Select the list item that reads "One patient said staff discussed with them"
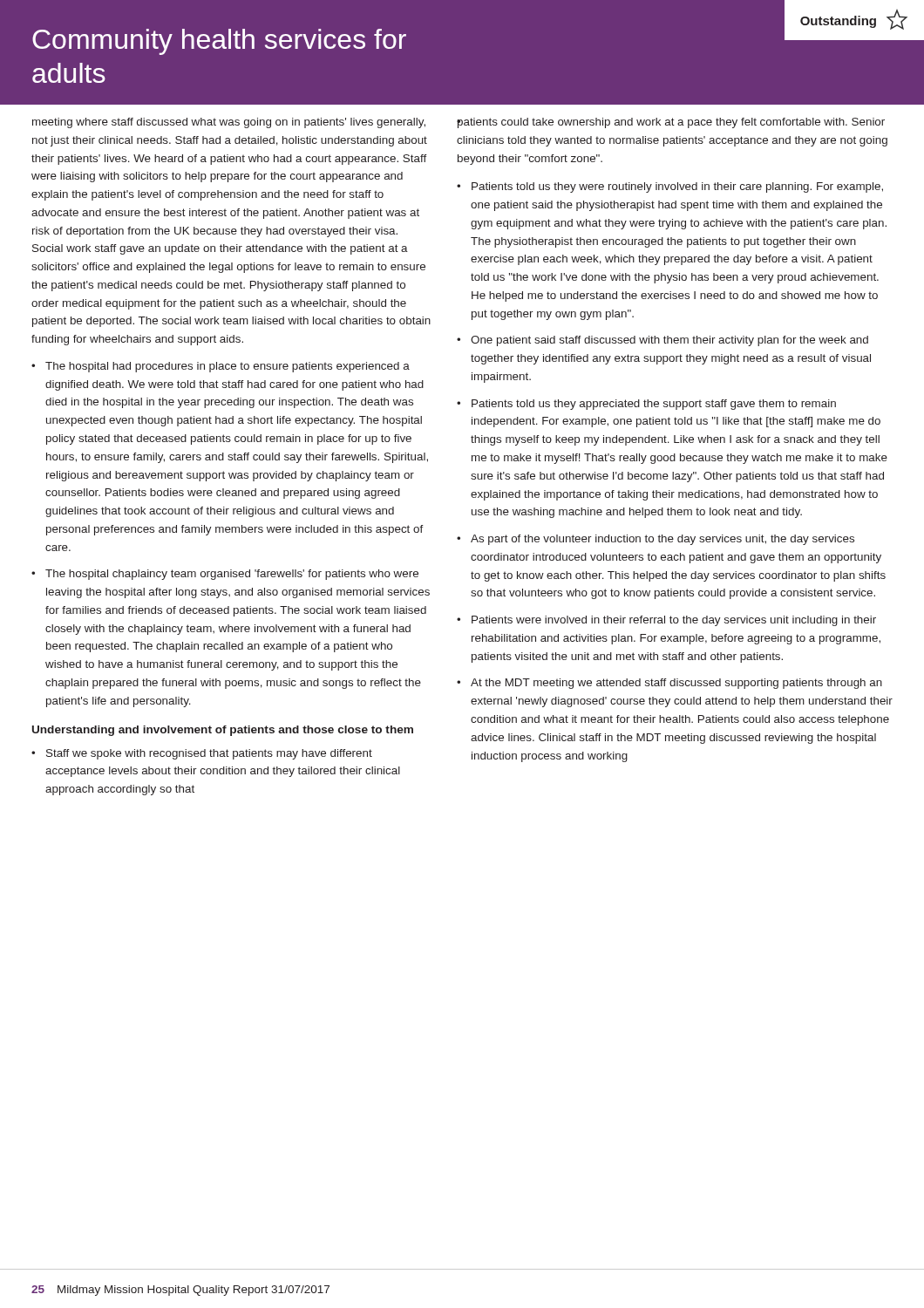Screen dimensions: 1308x924 click(671, 358)
